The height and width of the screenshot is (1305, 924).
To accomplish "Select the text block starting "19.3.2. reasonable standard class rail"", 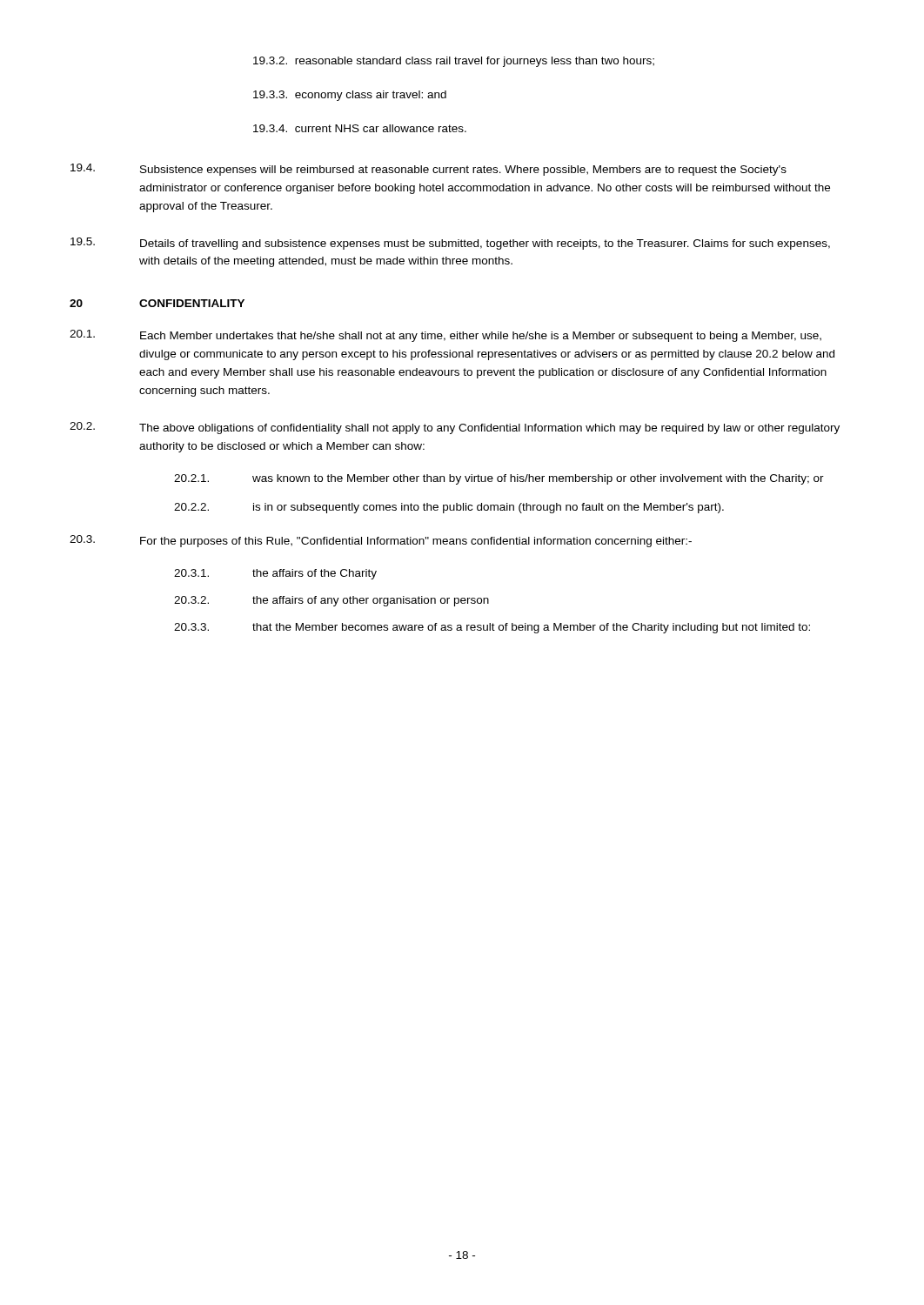I will pos(553,61).
